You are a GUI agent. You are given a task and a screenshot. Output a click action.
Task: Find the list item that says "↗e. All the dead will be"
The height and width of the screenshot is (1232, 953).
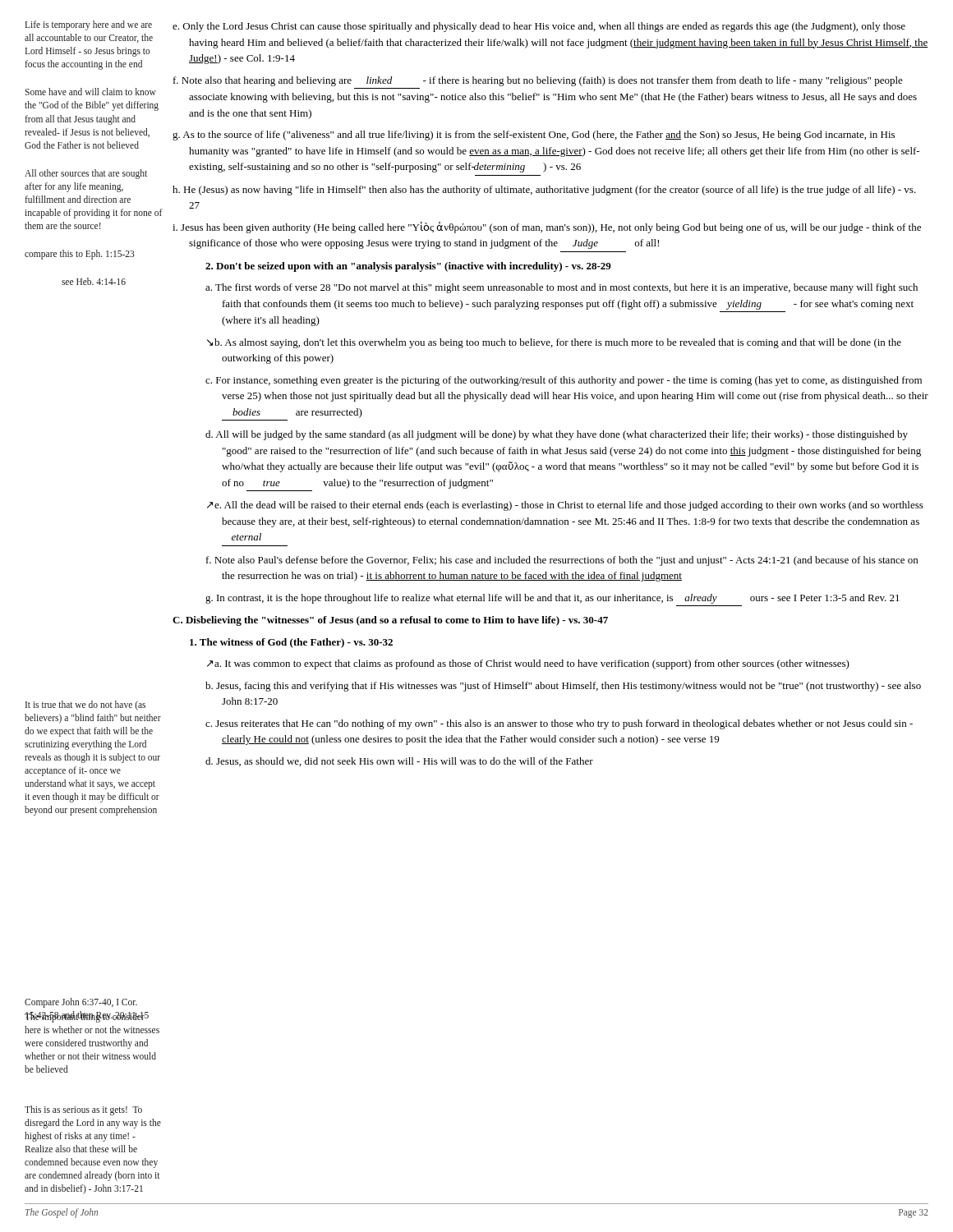click(564, 522)
